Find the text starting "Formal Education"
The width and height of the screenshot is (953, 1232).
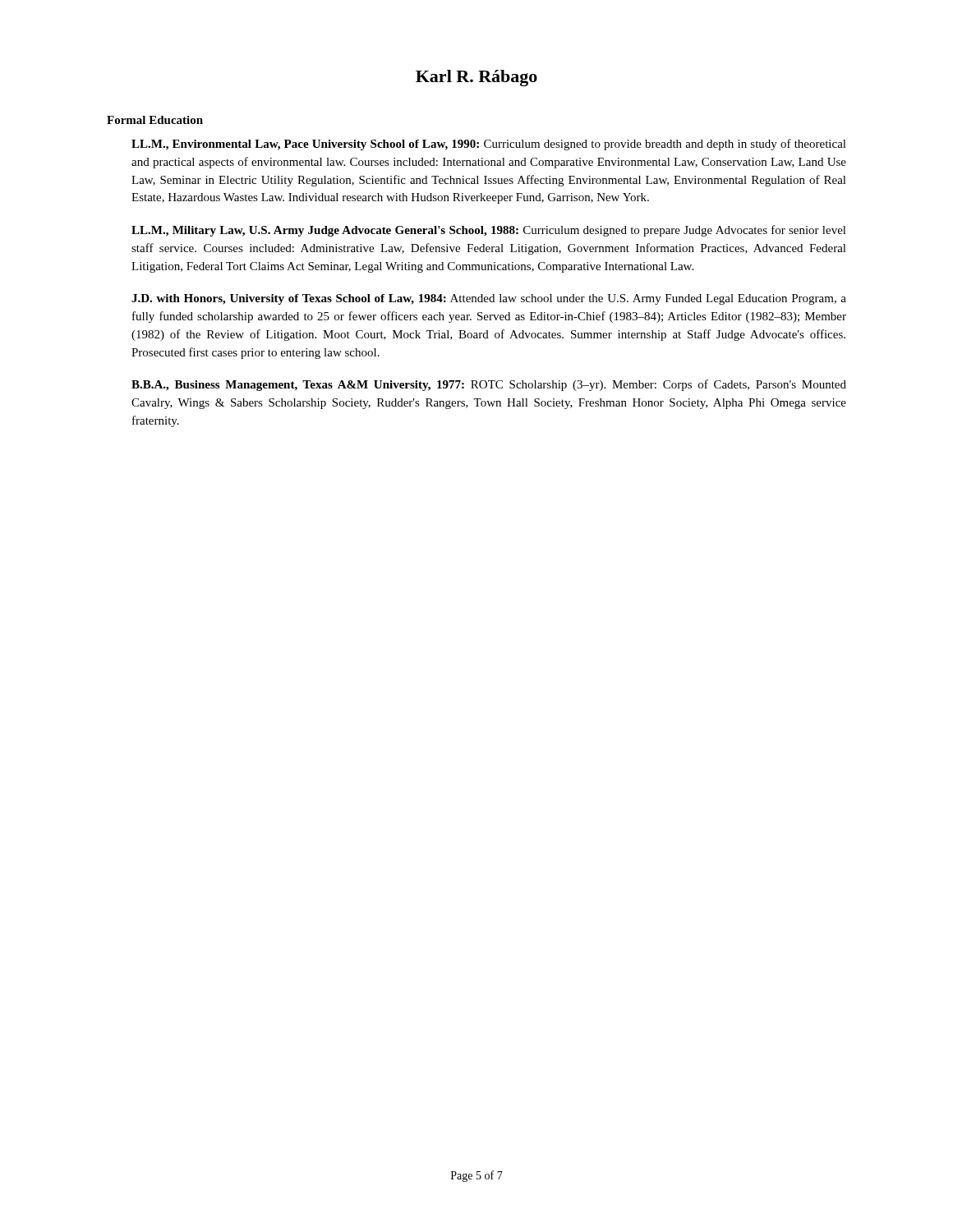155,120
